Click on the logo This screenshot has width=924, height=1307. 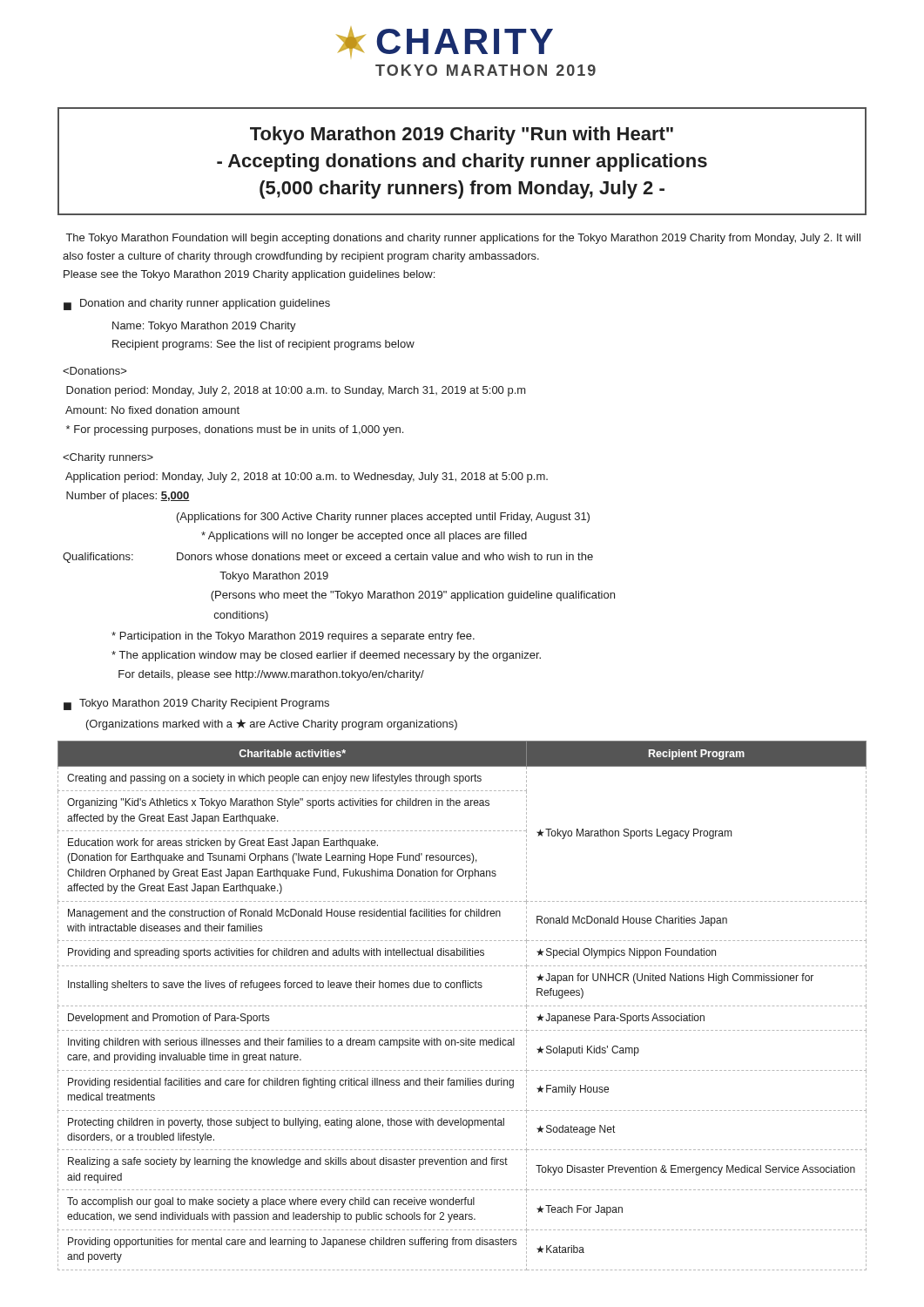(462, 49)
